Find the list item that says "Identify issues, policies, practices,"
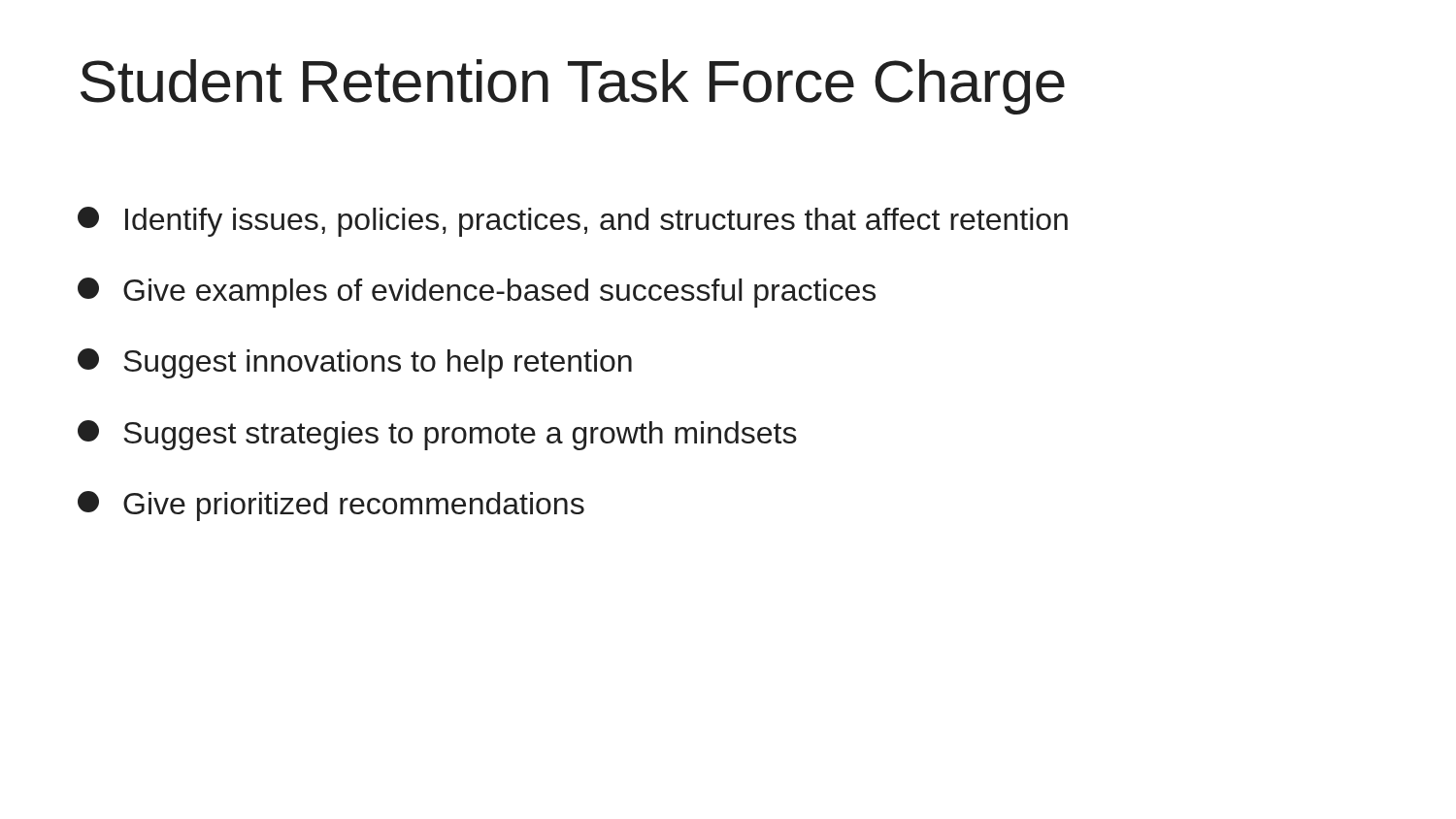This screenshot has width=1456, height=819. tap(728, 220)
